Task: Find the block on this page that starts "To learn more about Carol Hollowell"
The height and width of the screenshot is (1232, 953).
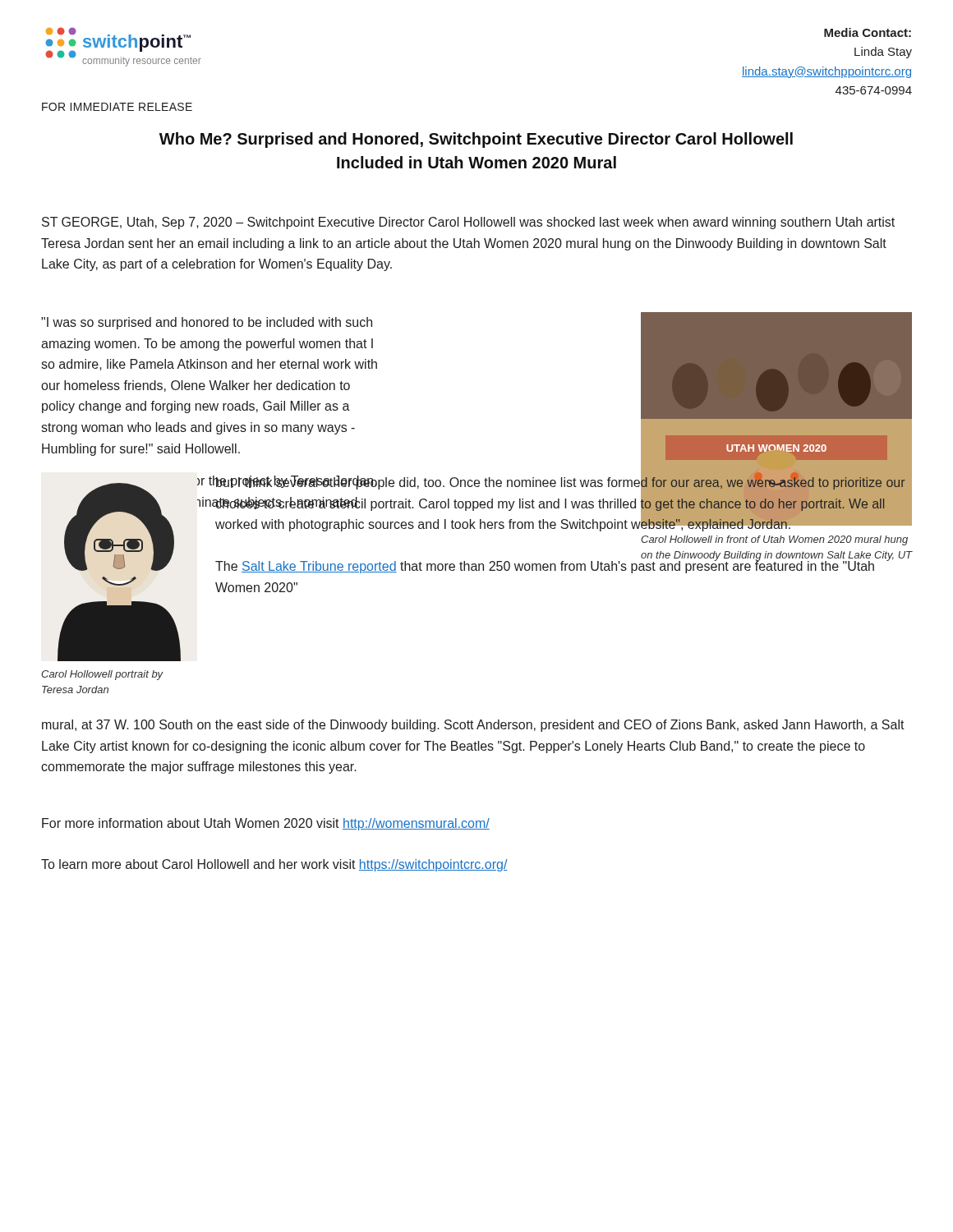Action: pyautogui.click(x=274, y=864)
